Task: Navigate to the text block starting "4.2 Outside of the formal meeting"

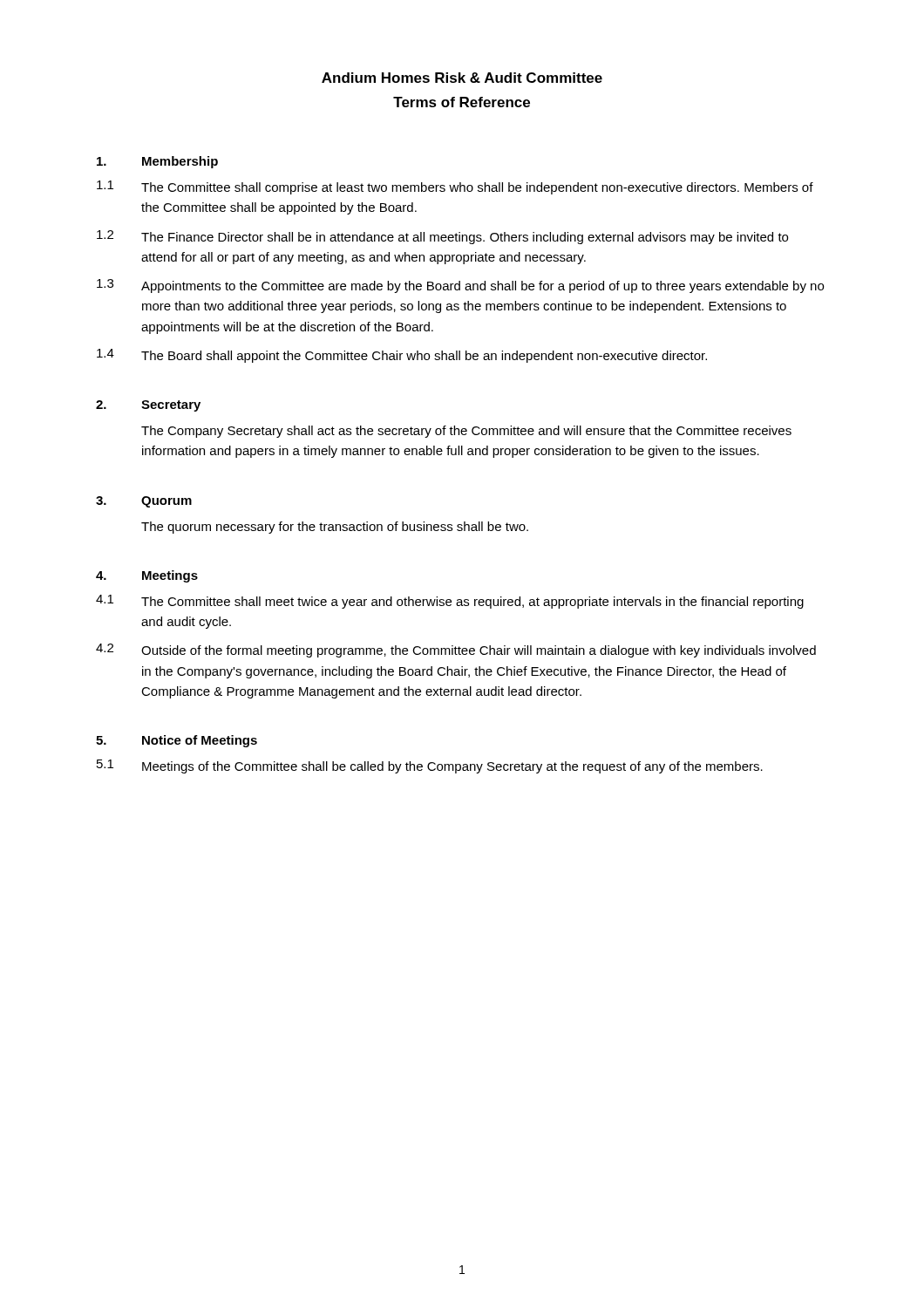Action: pyautogui.click(x=462, y=671)
